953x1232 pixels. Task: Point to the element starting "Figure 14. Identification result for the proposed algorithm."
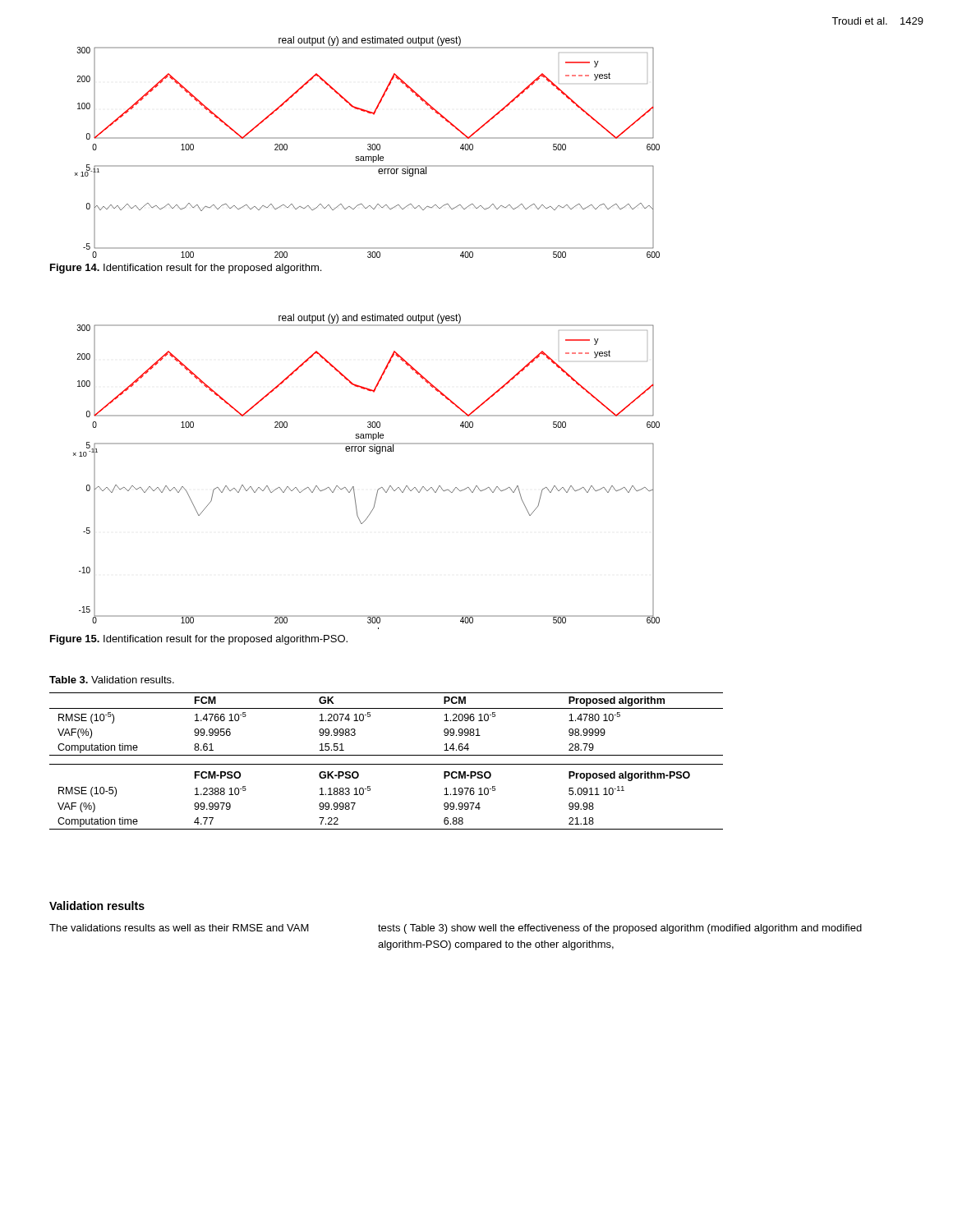click(x=186, y=267)
